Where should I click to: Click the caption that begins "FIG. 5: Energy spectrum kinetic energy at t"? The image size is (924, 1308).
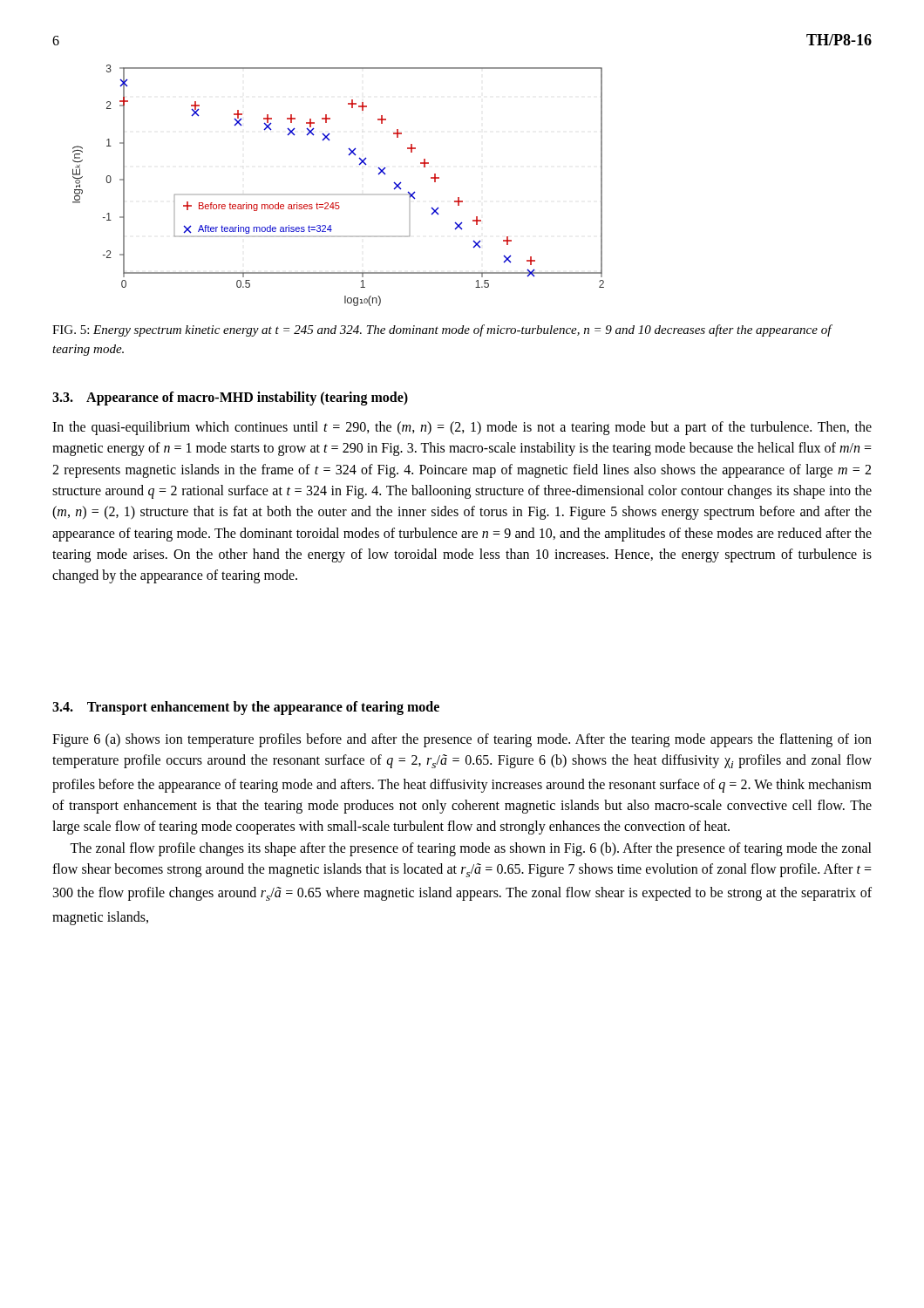[x=442, y=339]
